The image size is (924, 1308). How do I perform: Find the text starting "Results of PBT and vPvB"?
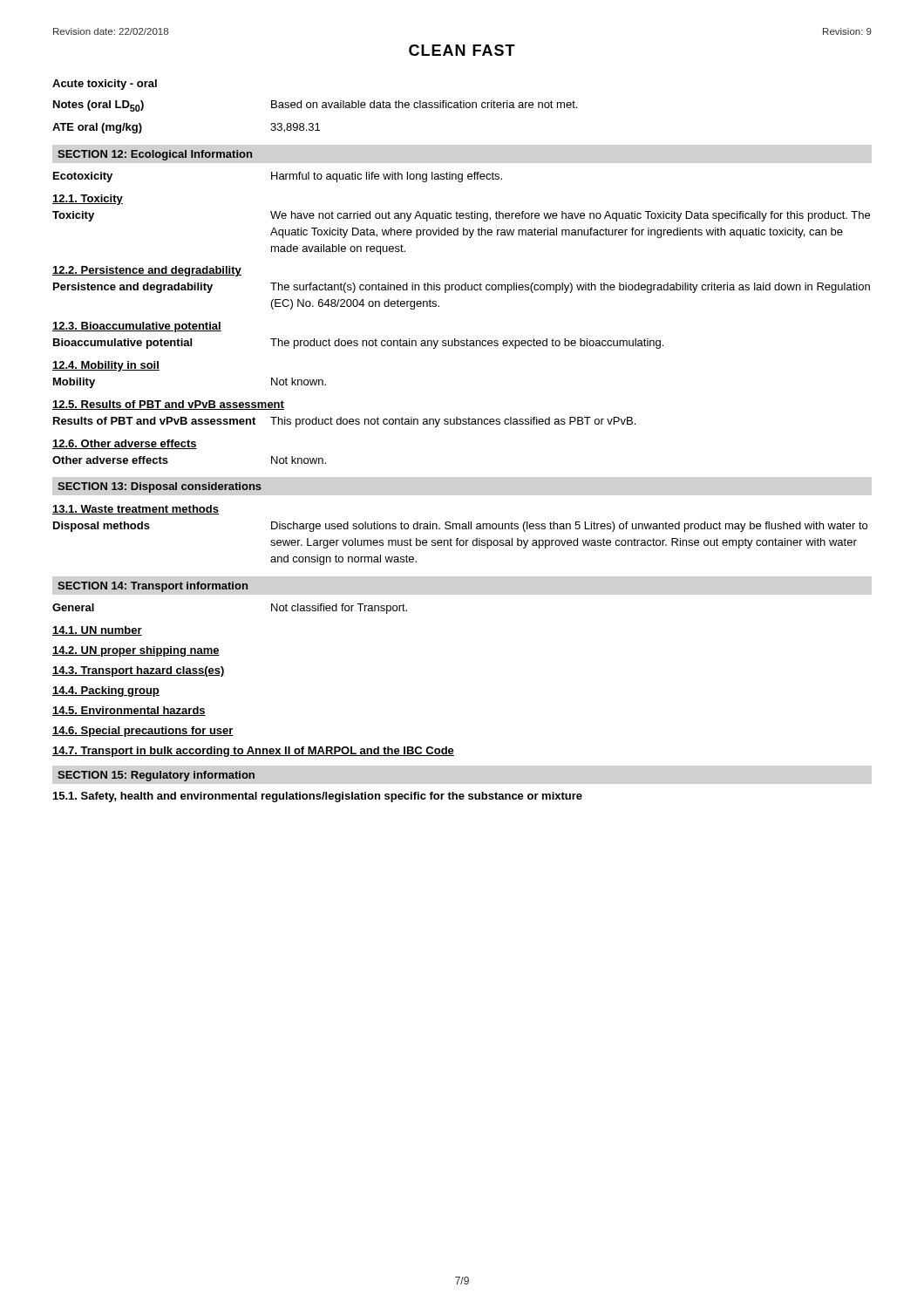tap(462, 421)
